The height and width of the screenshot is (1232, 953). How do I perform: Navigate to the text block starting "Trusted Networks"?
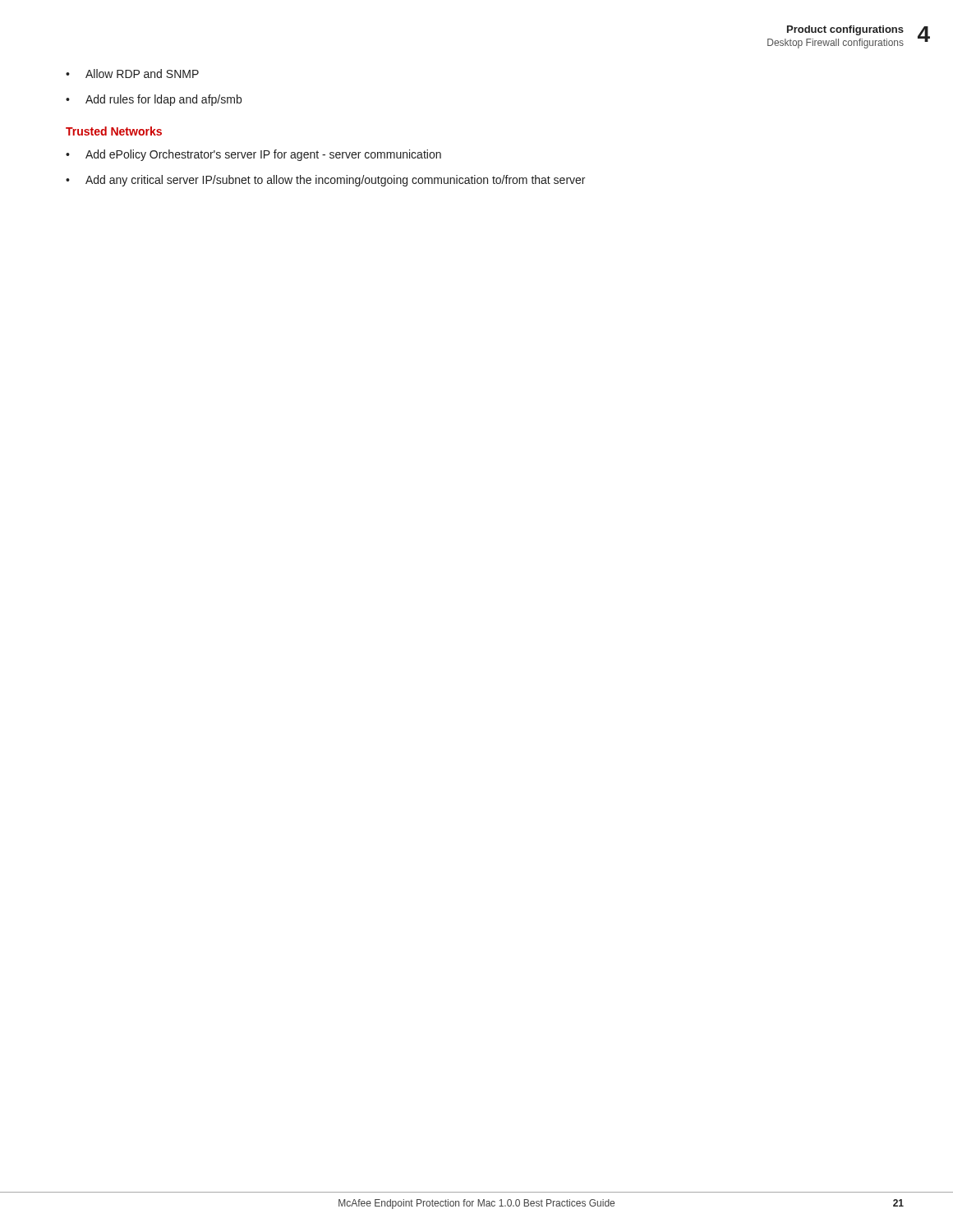114,131
